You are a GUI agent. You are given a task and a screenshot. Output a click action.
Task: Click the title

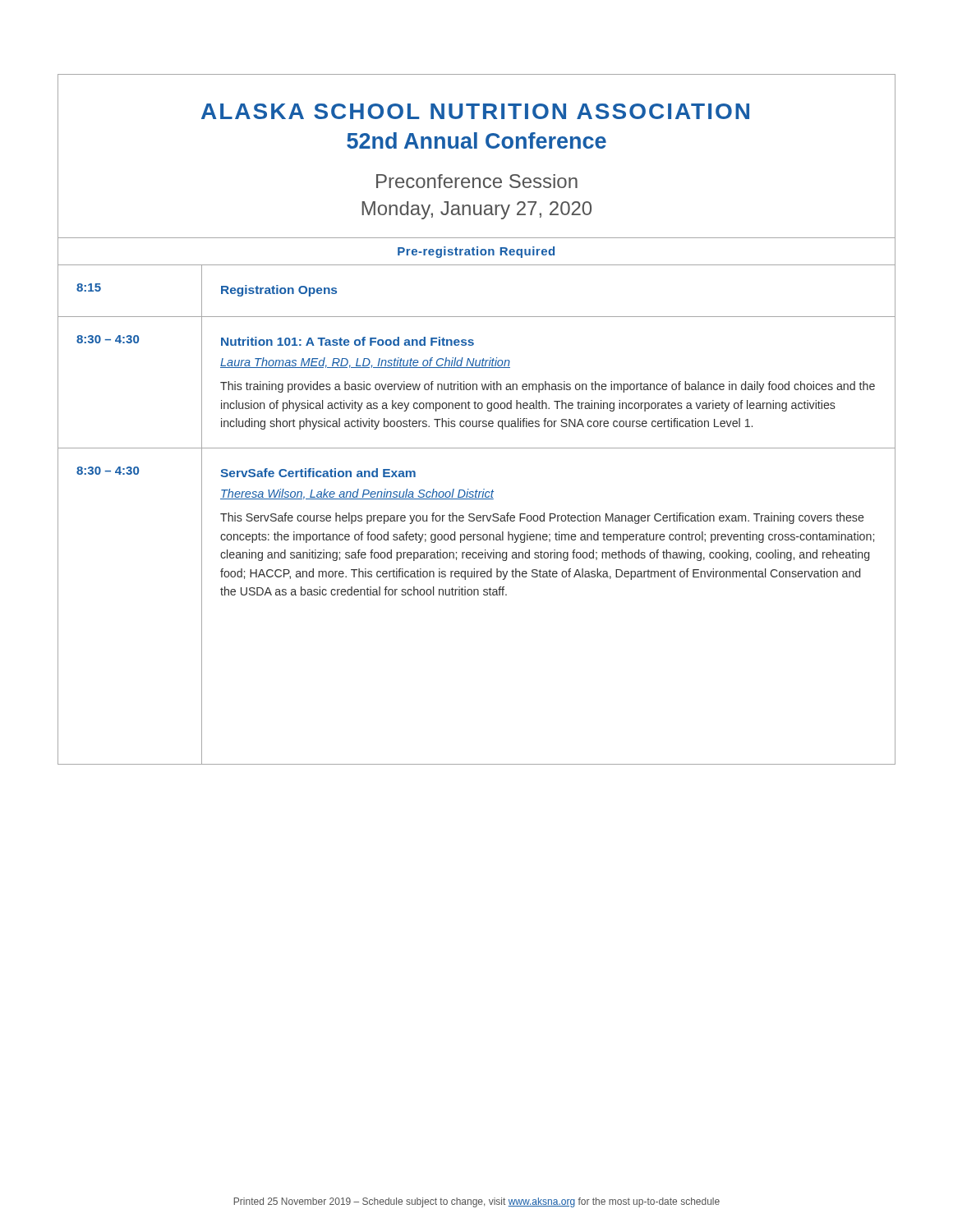tap(476, 419)
